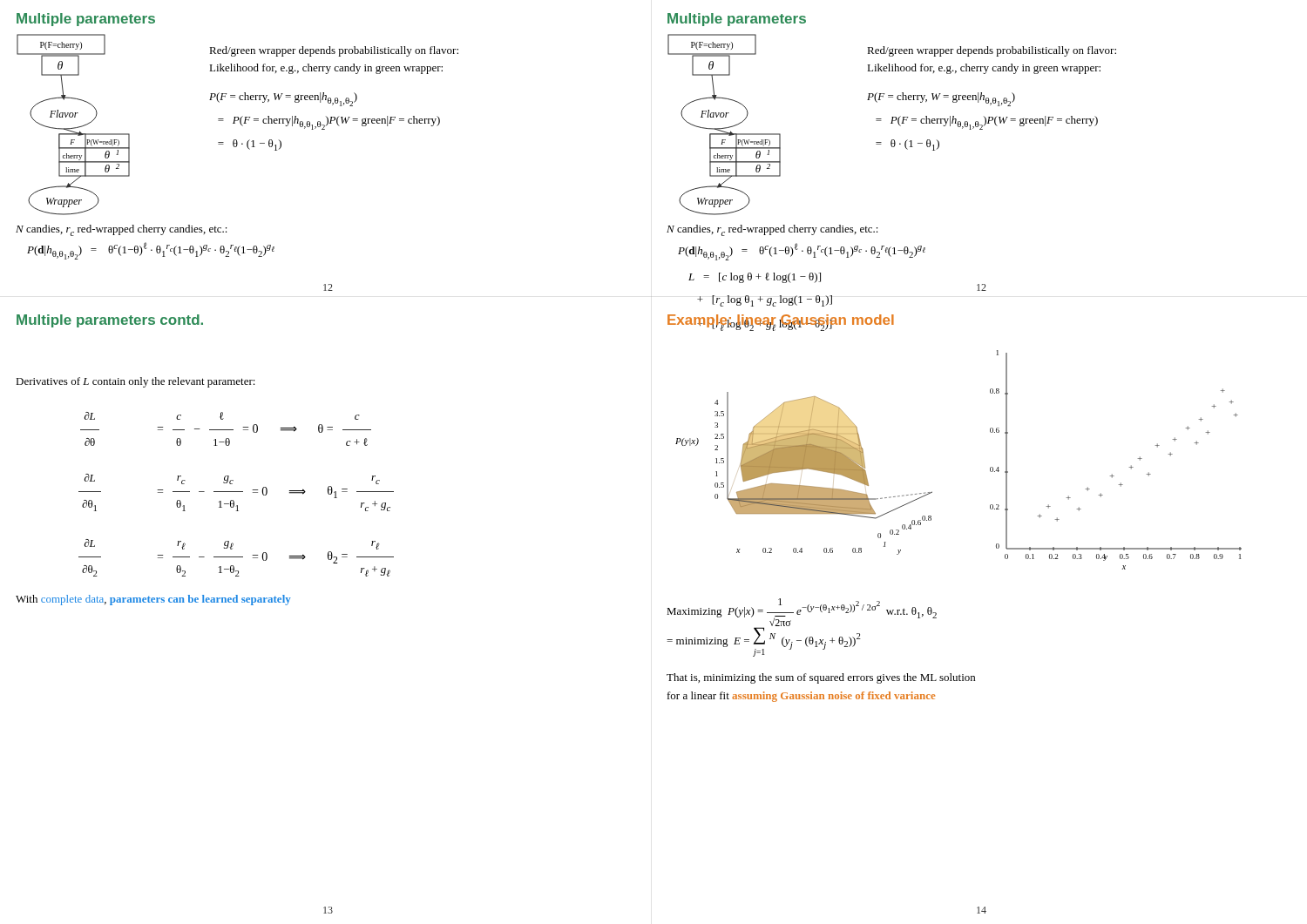The width and height of the screenshot is (1307, 924).
Task: Click on the text block containing "Derivatives of L"
Action: [x=136, y=381]
